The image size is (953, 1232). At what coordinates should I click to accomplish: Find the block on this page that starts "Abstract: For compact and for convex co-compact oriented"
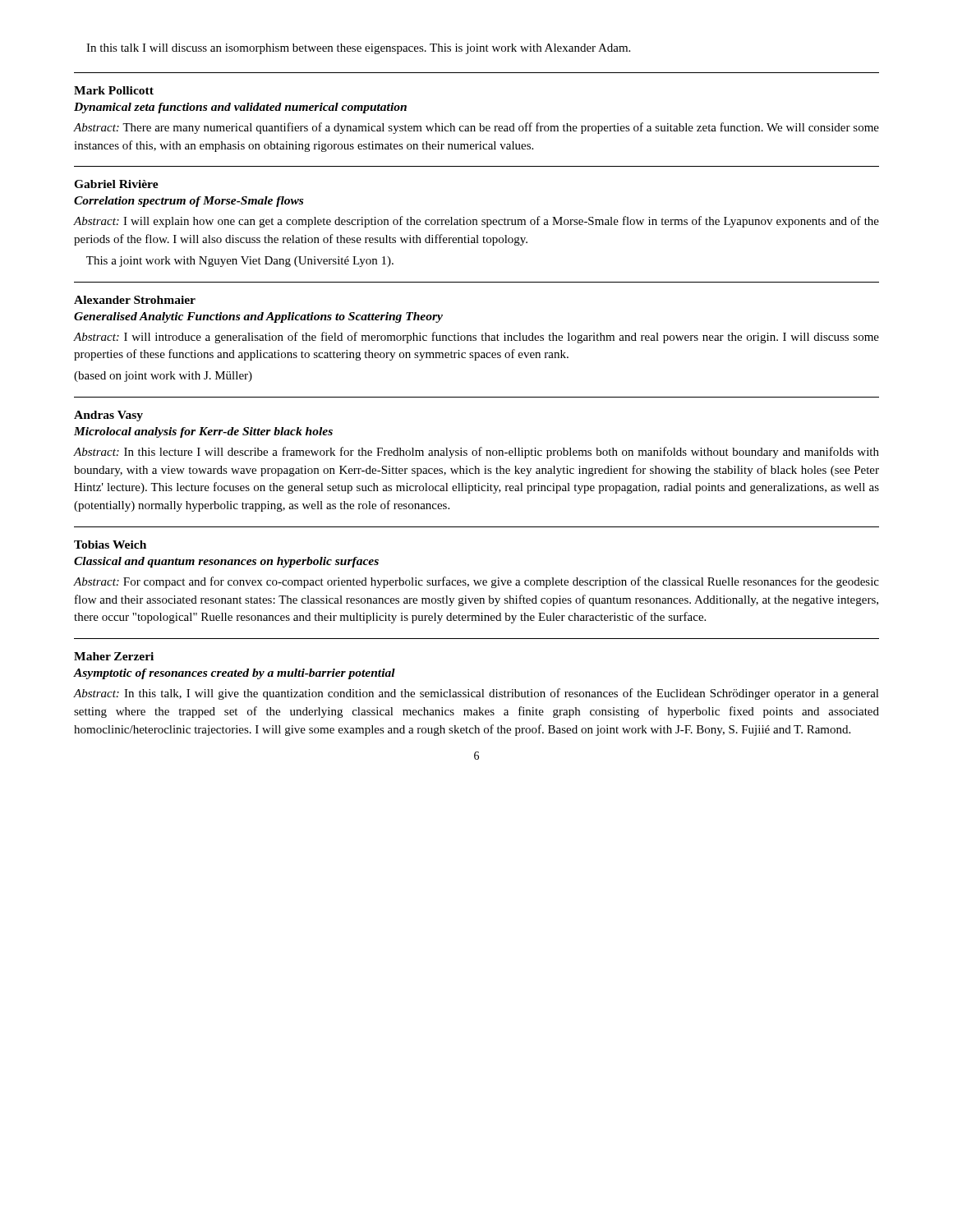pyautogui.click(x=476, y=600)
